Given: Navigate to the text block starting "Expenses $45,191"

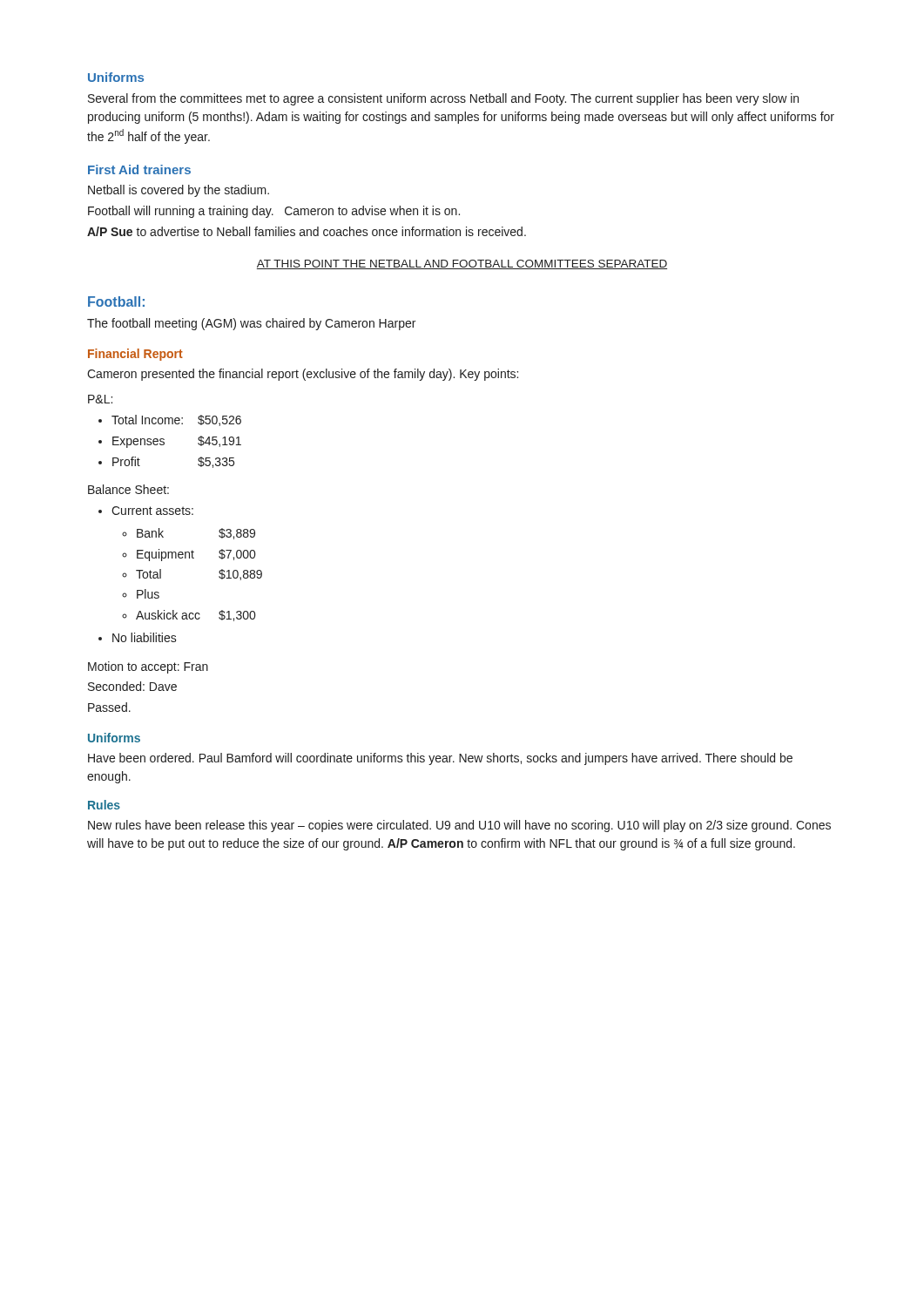Looking at the screenshot, I should (x=187, y=441).
